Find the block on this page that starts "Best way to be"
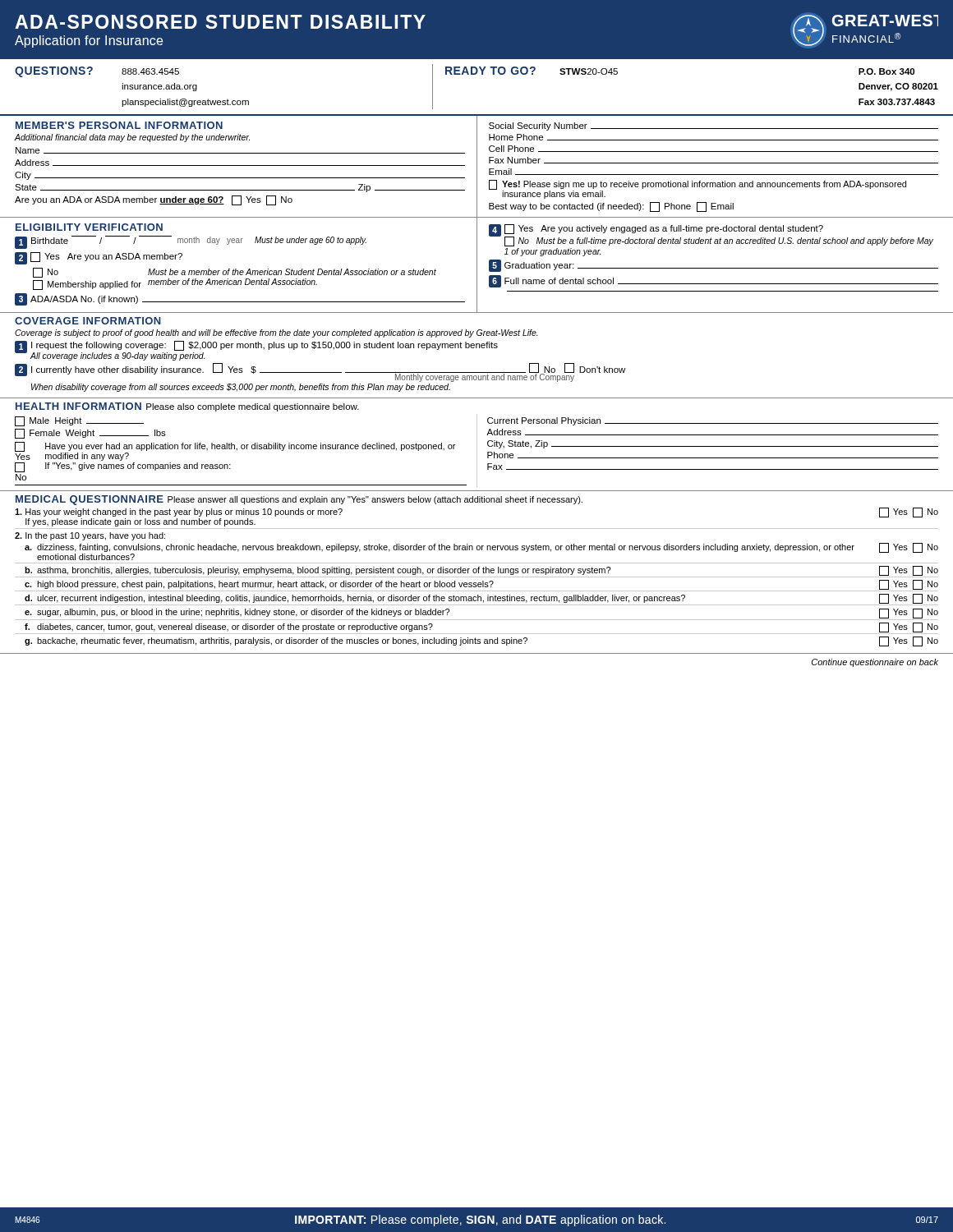Screen dimensions: 1232x953 click(x=611, y=207)
